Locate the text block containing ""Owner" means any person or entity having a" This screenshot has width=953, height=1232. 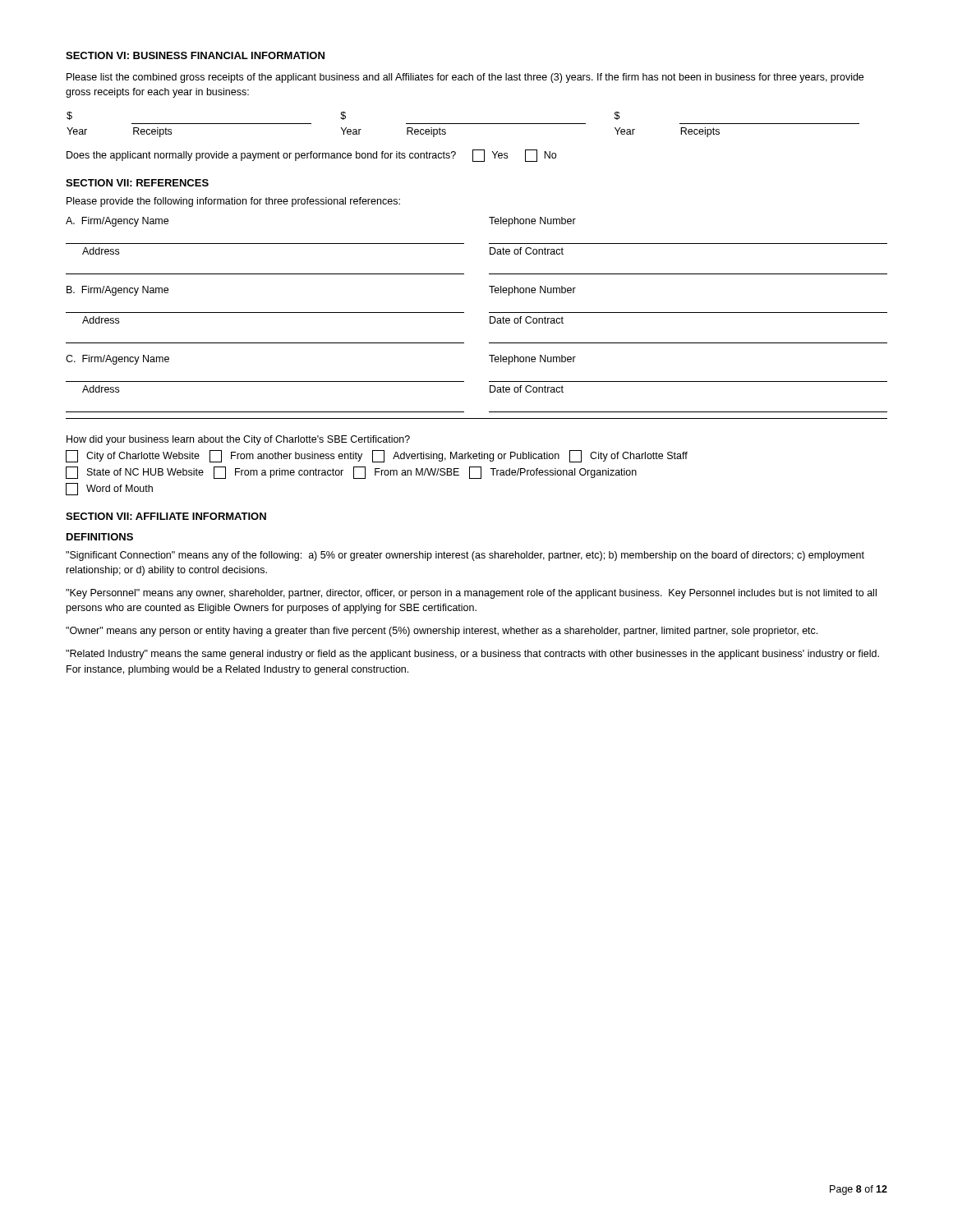coord(442,631)
